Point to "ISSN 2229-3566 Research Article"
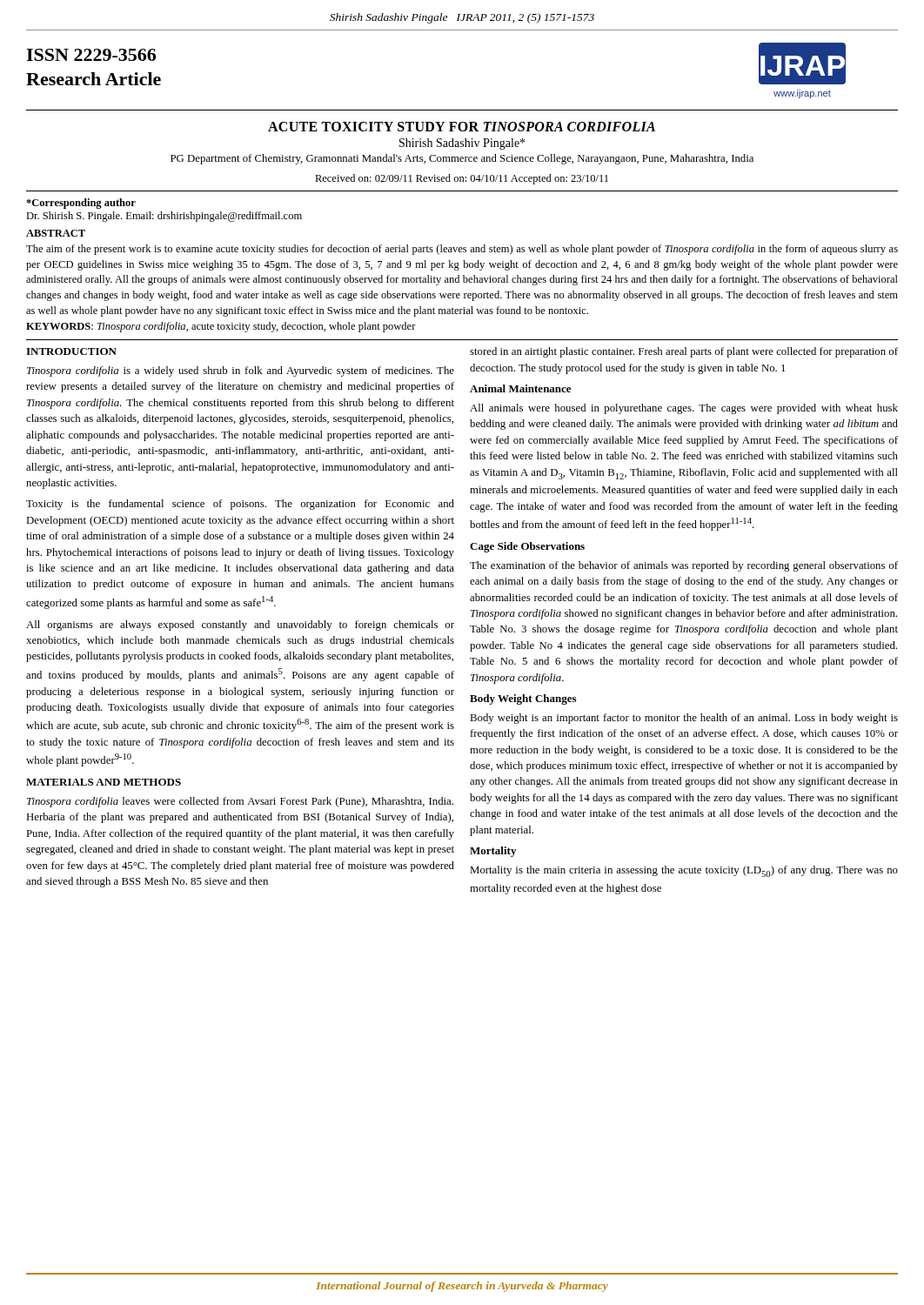 click(x=126, y=67)
